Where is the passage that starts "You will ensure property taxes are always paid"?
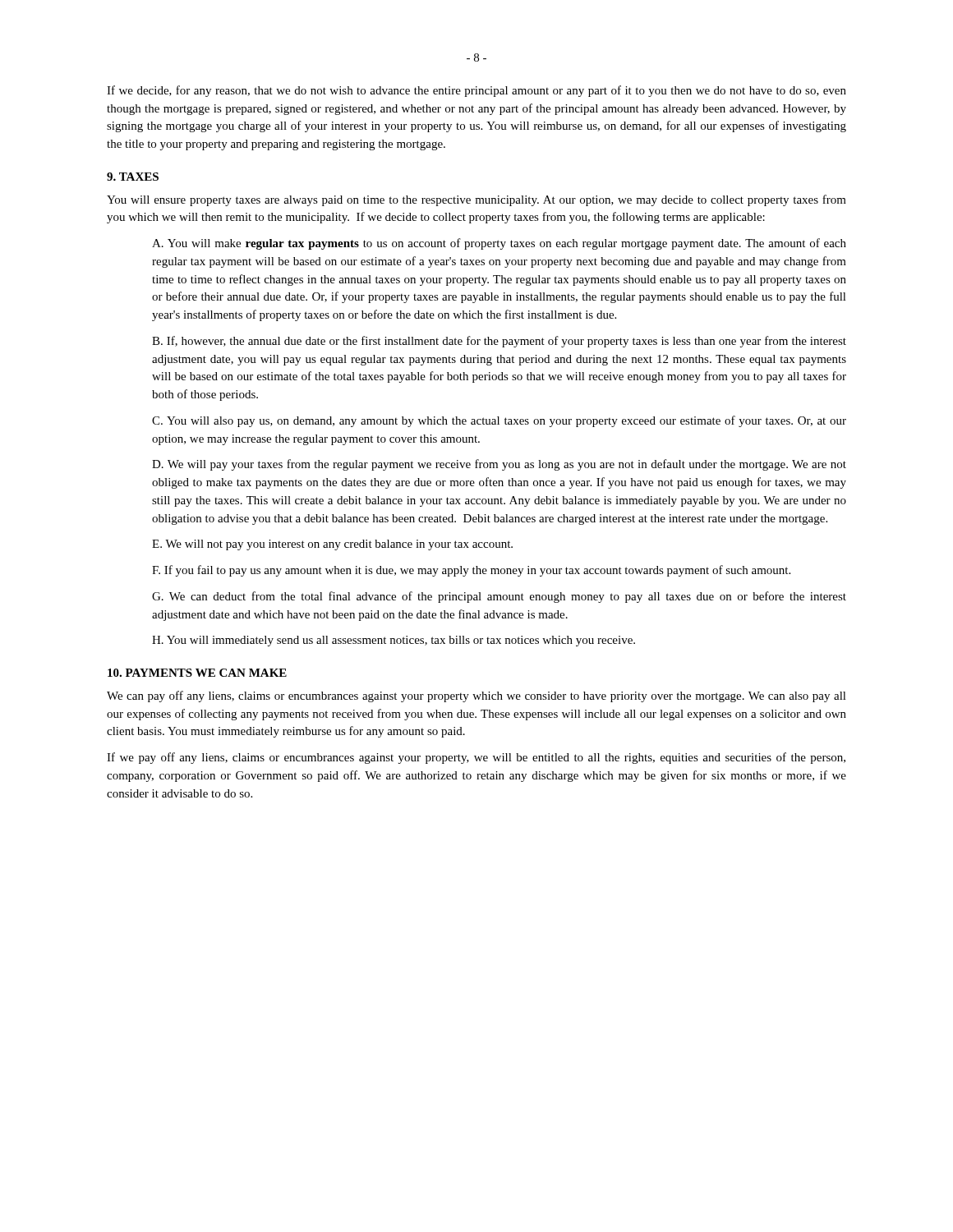Screen dimensions: 1232x953 click(x=476, y=208)
